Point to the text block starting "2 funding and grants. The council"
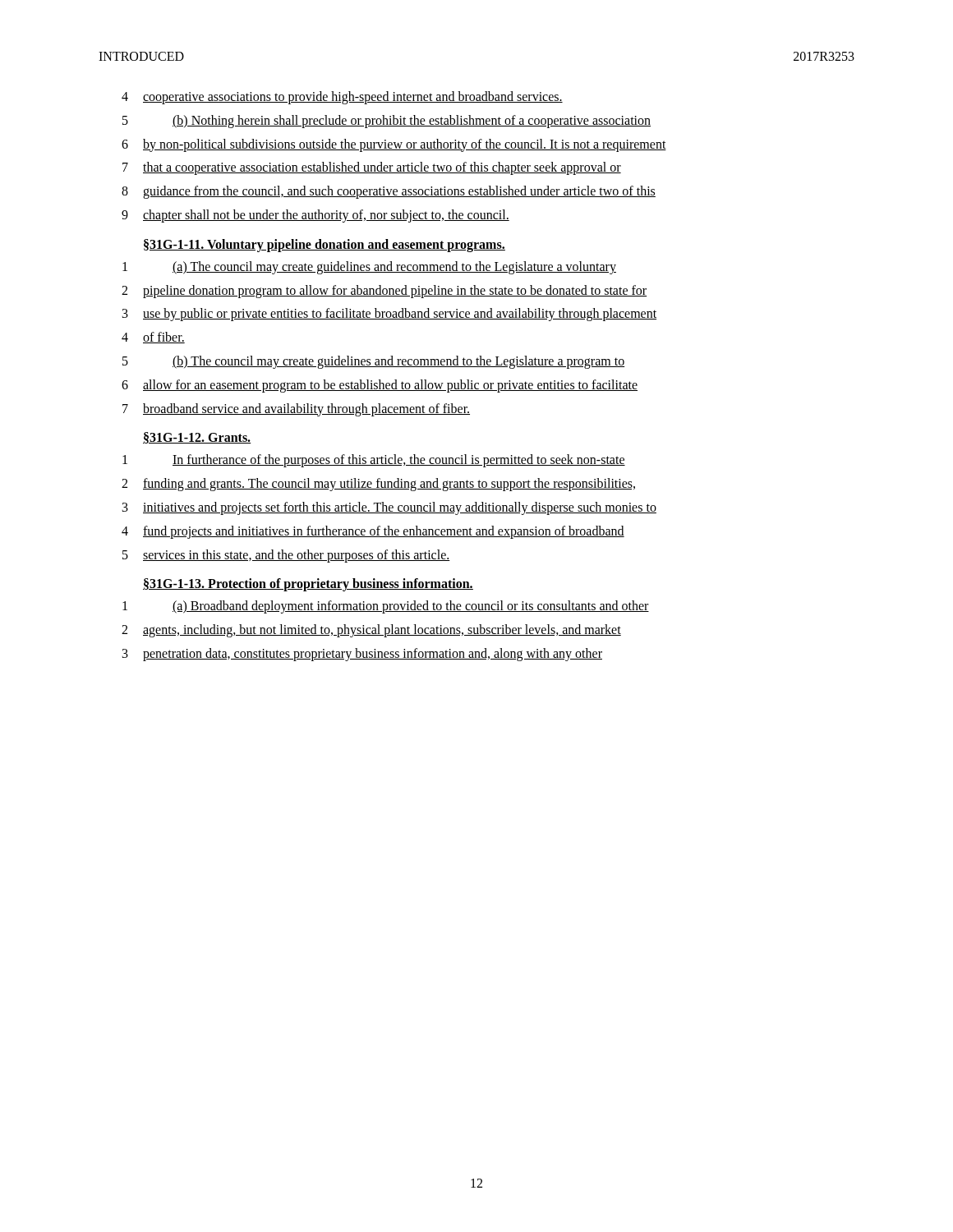Viewport: 953px width, 1232px height. pos(476,484)
